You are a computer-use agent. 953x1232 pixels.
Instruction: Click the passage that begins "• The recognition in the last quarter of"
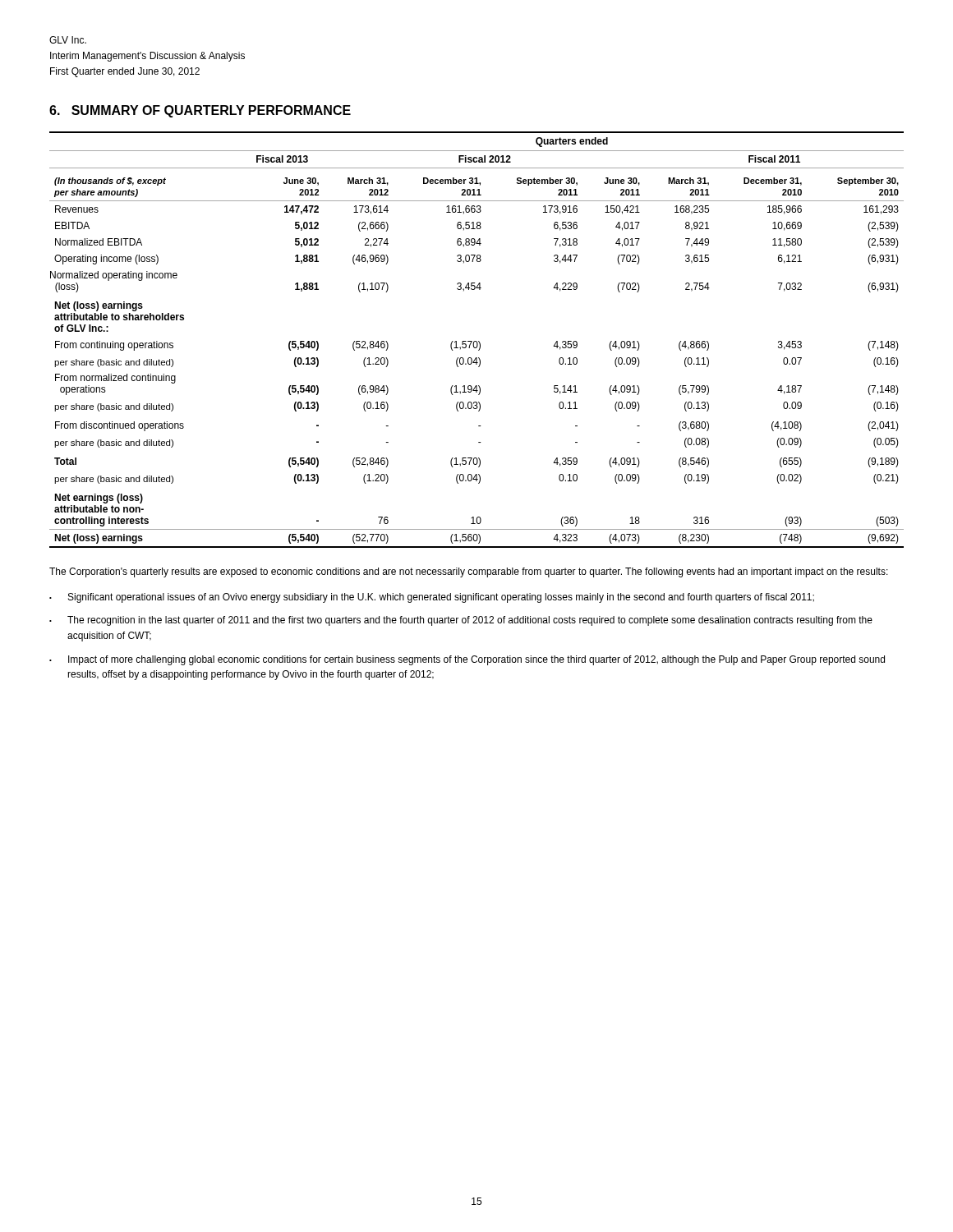(x=476, y=628)
